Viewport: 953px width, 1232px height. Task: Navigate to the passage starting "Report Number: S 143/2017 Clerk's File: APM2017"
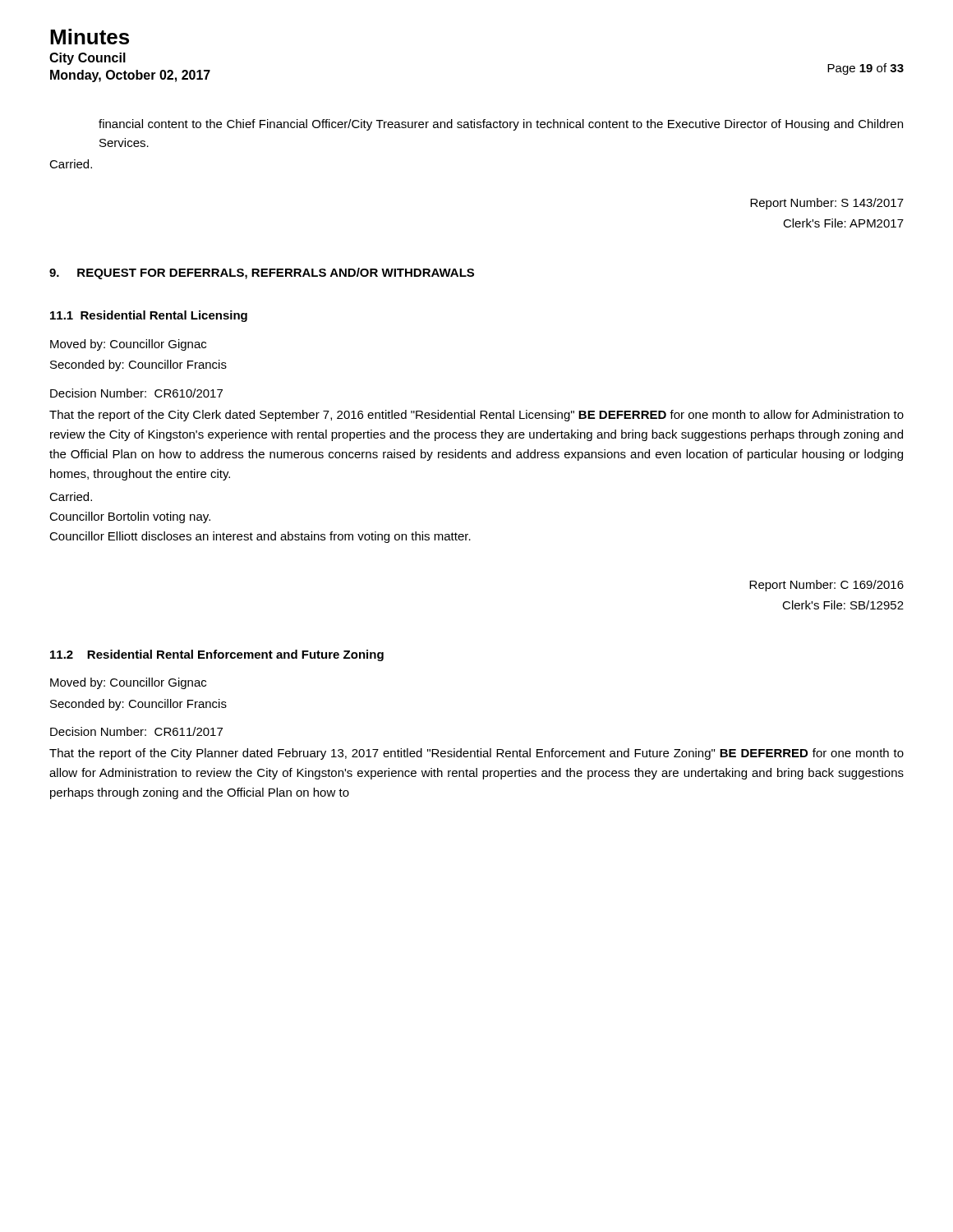pyautogui.click(x=827, y=213)
